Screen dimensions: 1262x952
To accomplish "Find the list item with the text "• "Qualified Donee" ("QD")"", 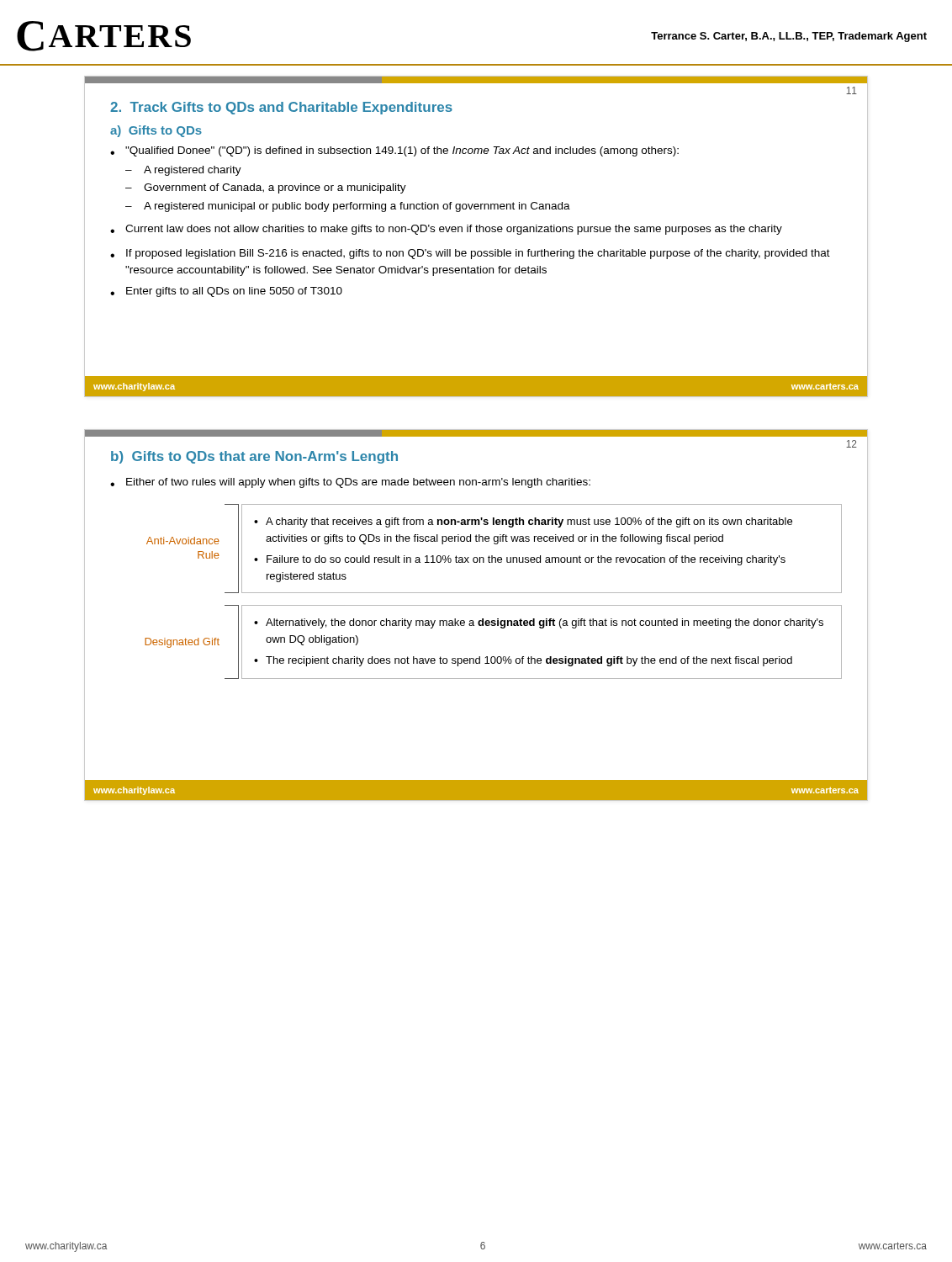I will pyautogui.click(x=395, y=179).
